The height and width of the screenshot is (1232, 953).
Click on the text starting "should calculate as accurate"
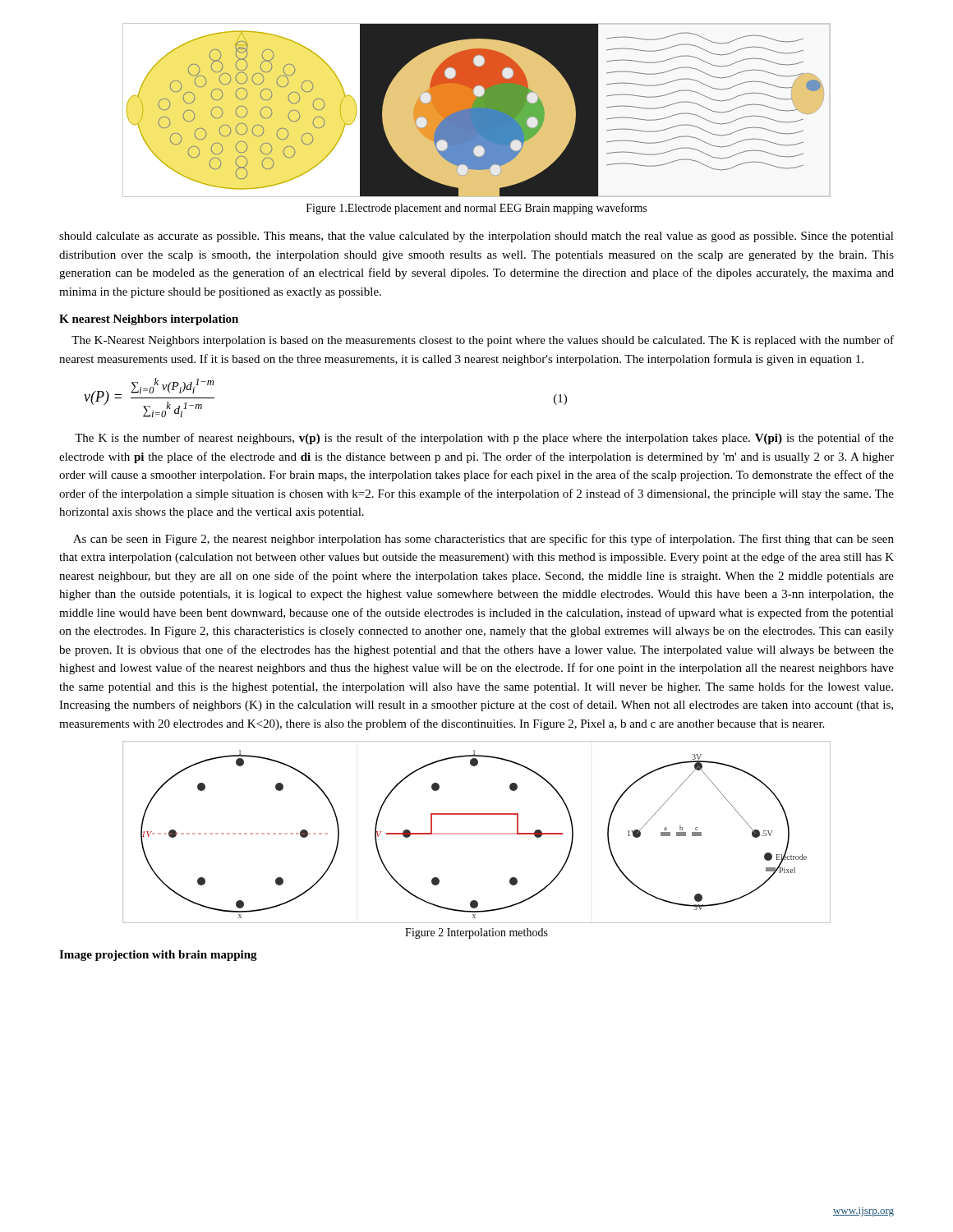476,263
